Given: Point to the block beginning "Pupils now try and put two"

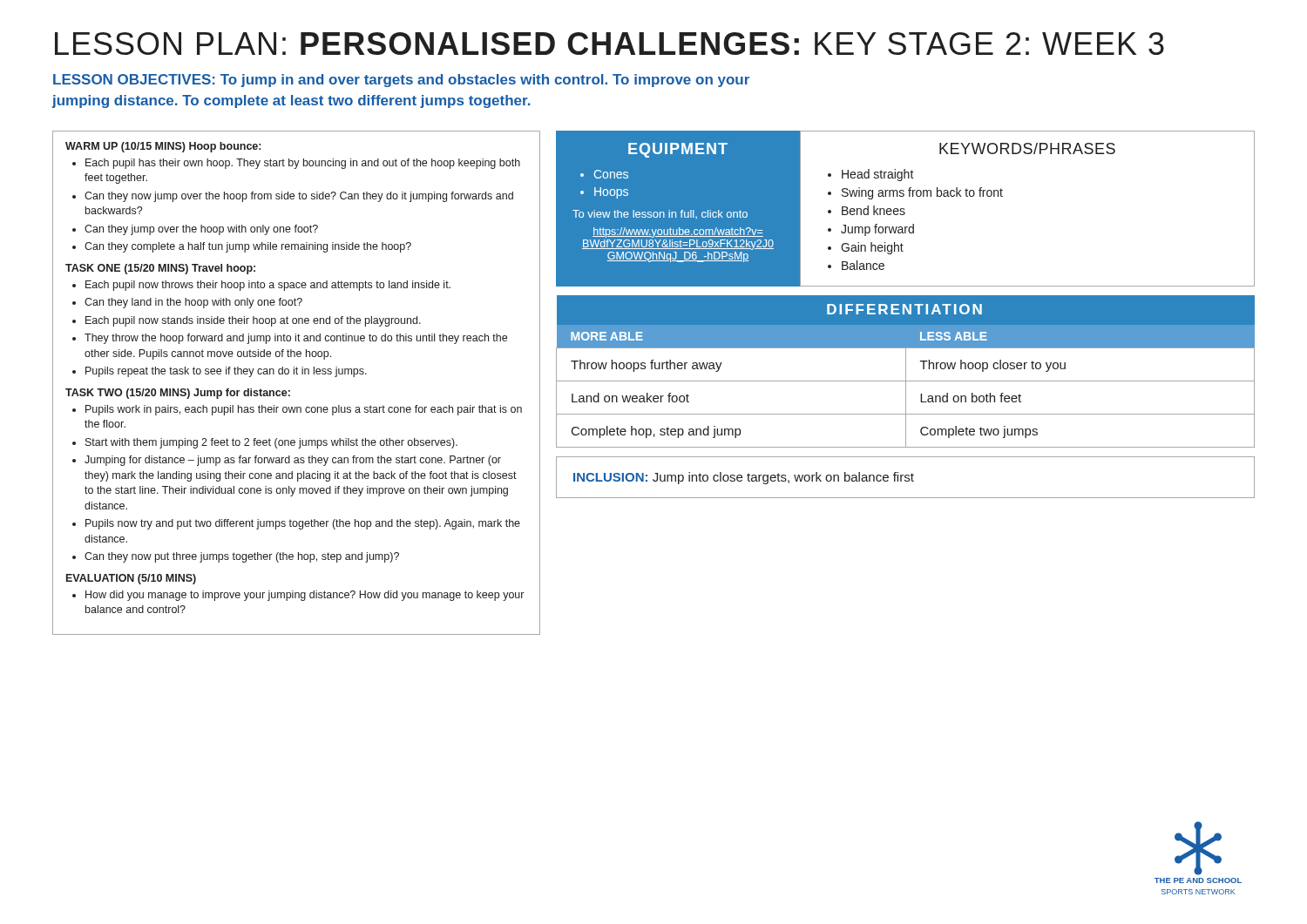Looking at the screenshot, I should coord(302,531).
